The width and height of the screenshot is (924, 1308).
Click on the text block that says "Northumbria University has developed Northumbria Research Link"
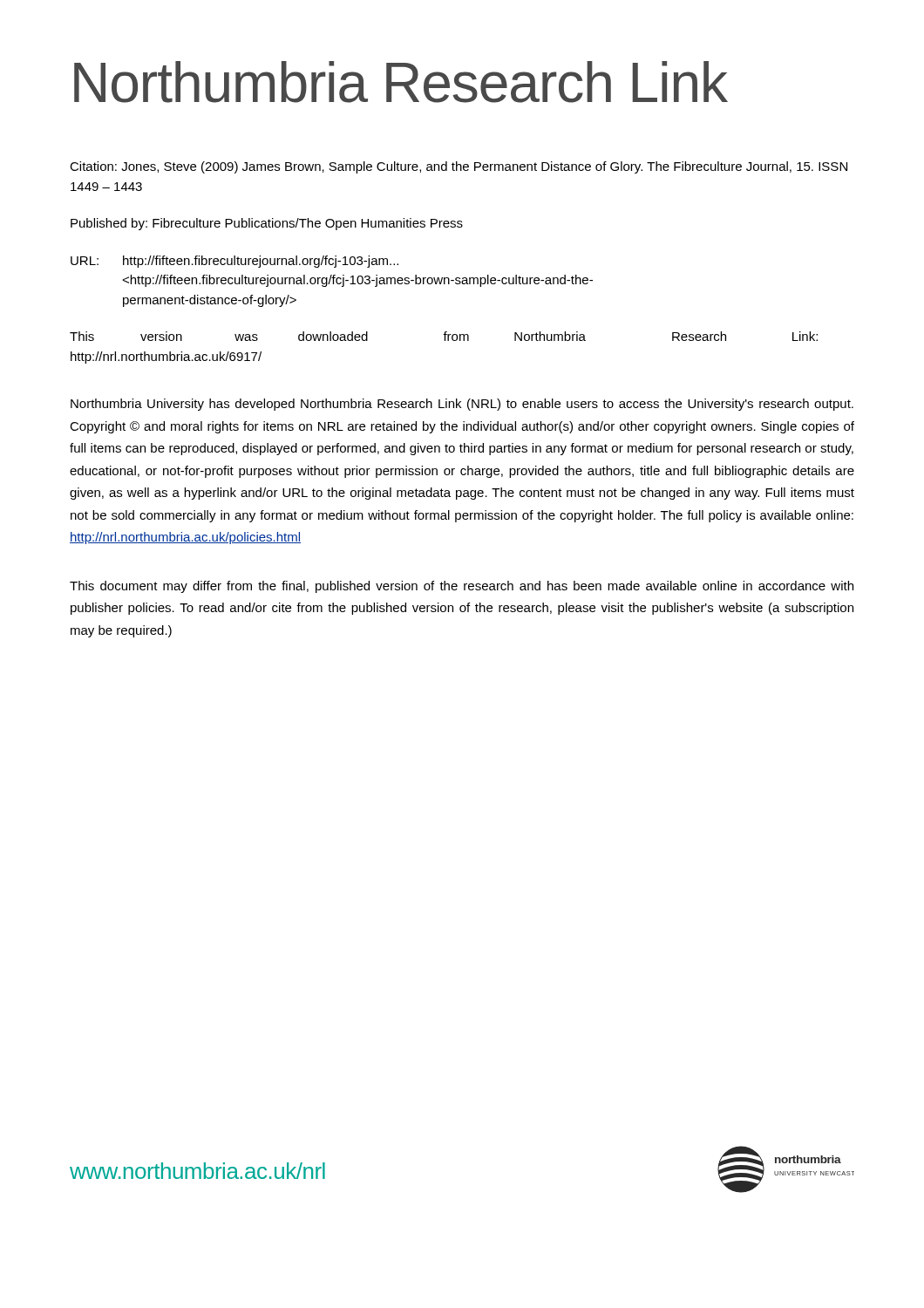point(462,470)
